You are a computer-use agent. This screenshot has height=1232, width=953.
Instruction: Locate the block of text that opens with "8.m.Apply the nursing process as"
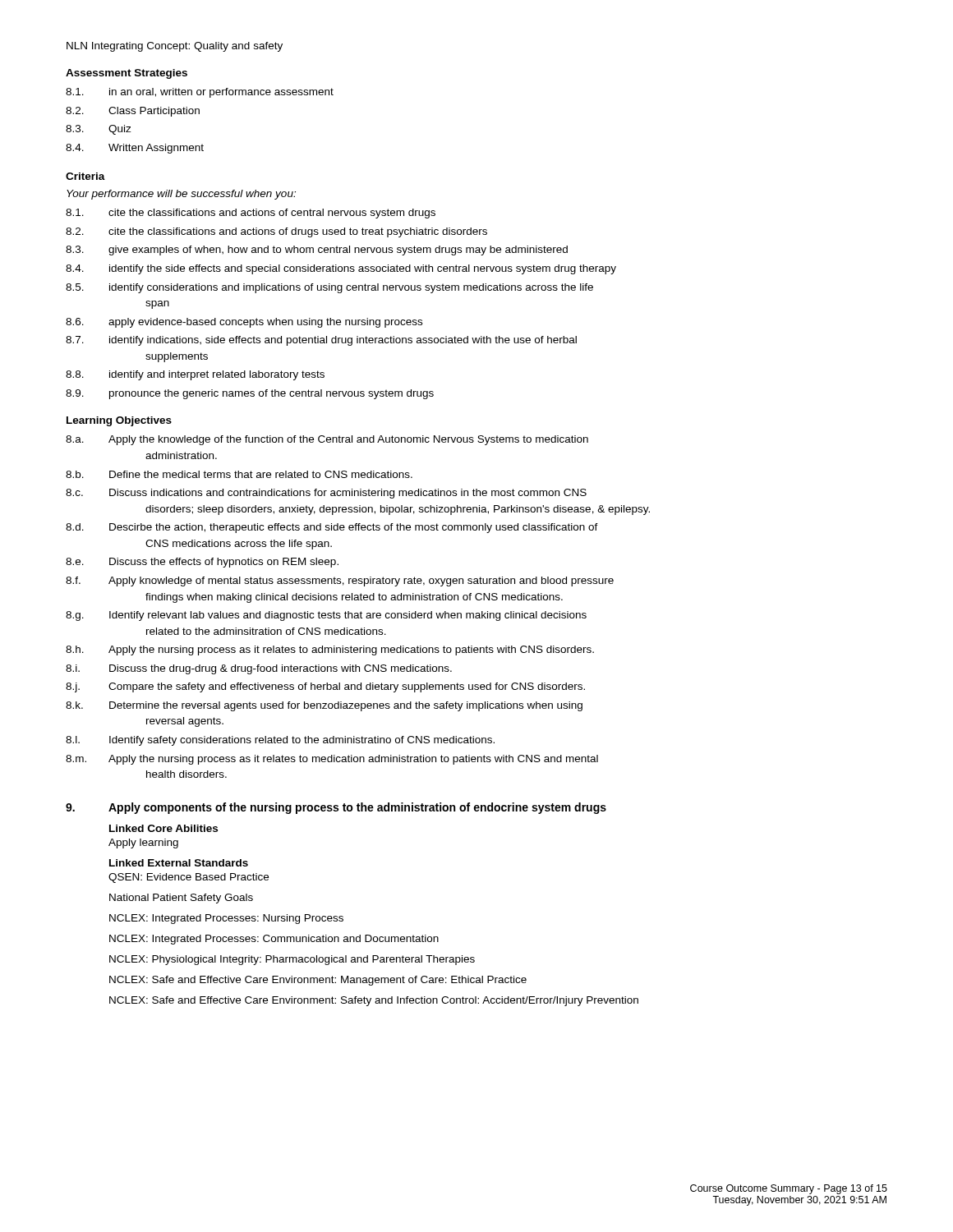476,766
